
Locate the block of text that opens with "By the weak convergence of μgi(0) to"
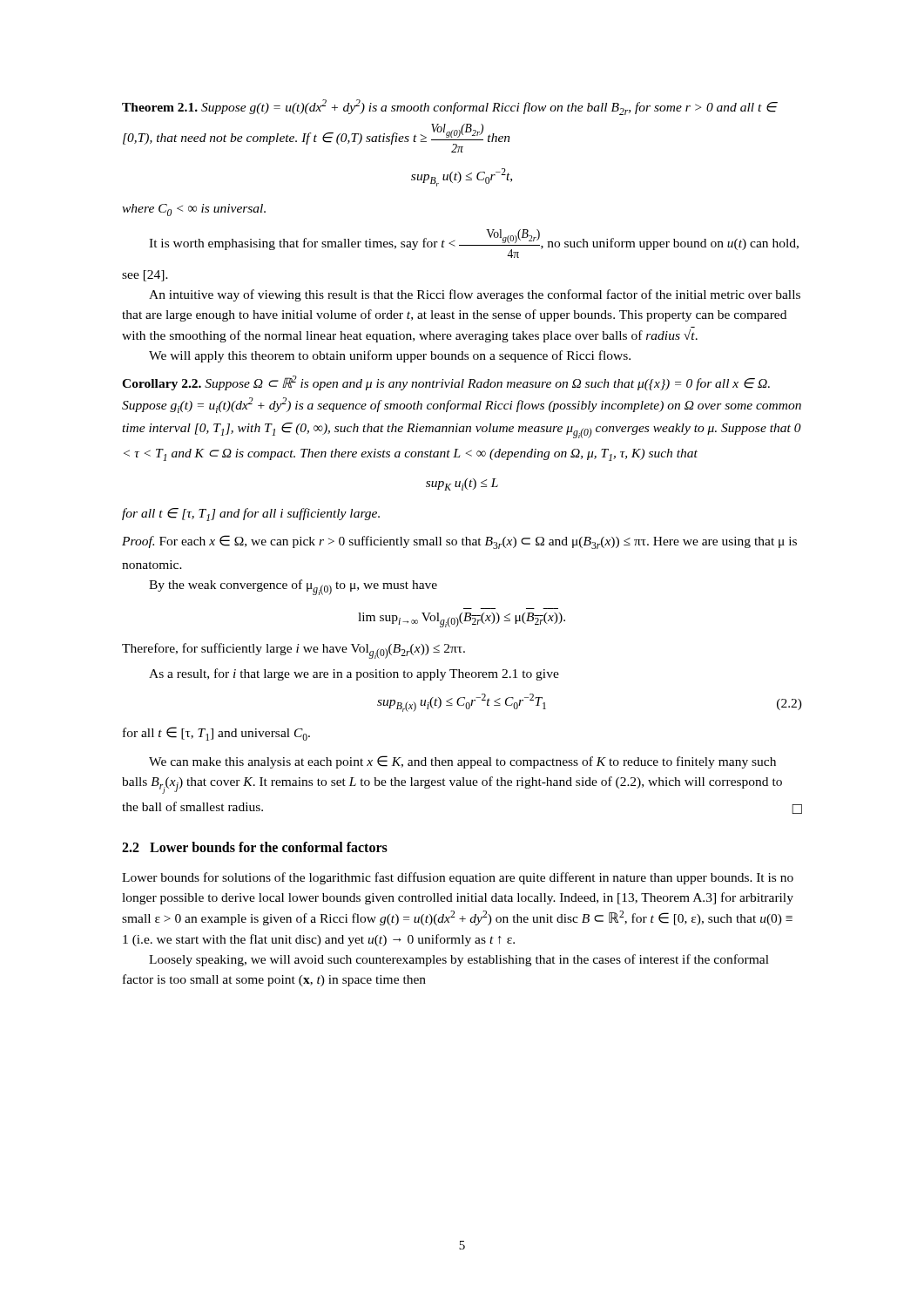tap(462, 603)
